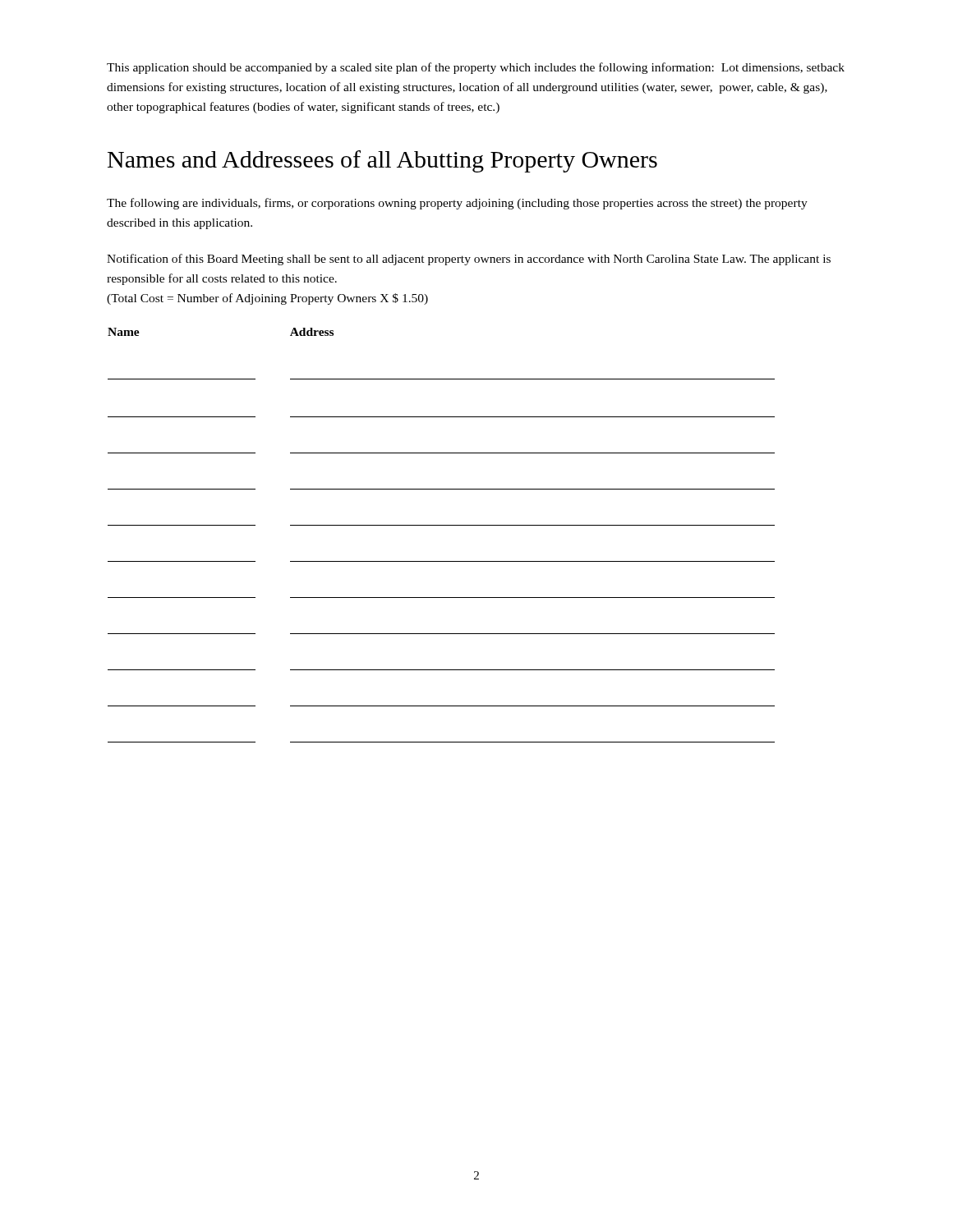Click on the table containing "Name"
Screen dimensions: 1232x953
476,534
